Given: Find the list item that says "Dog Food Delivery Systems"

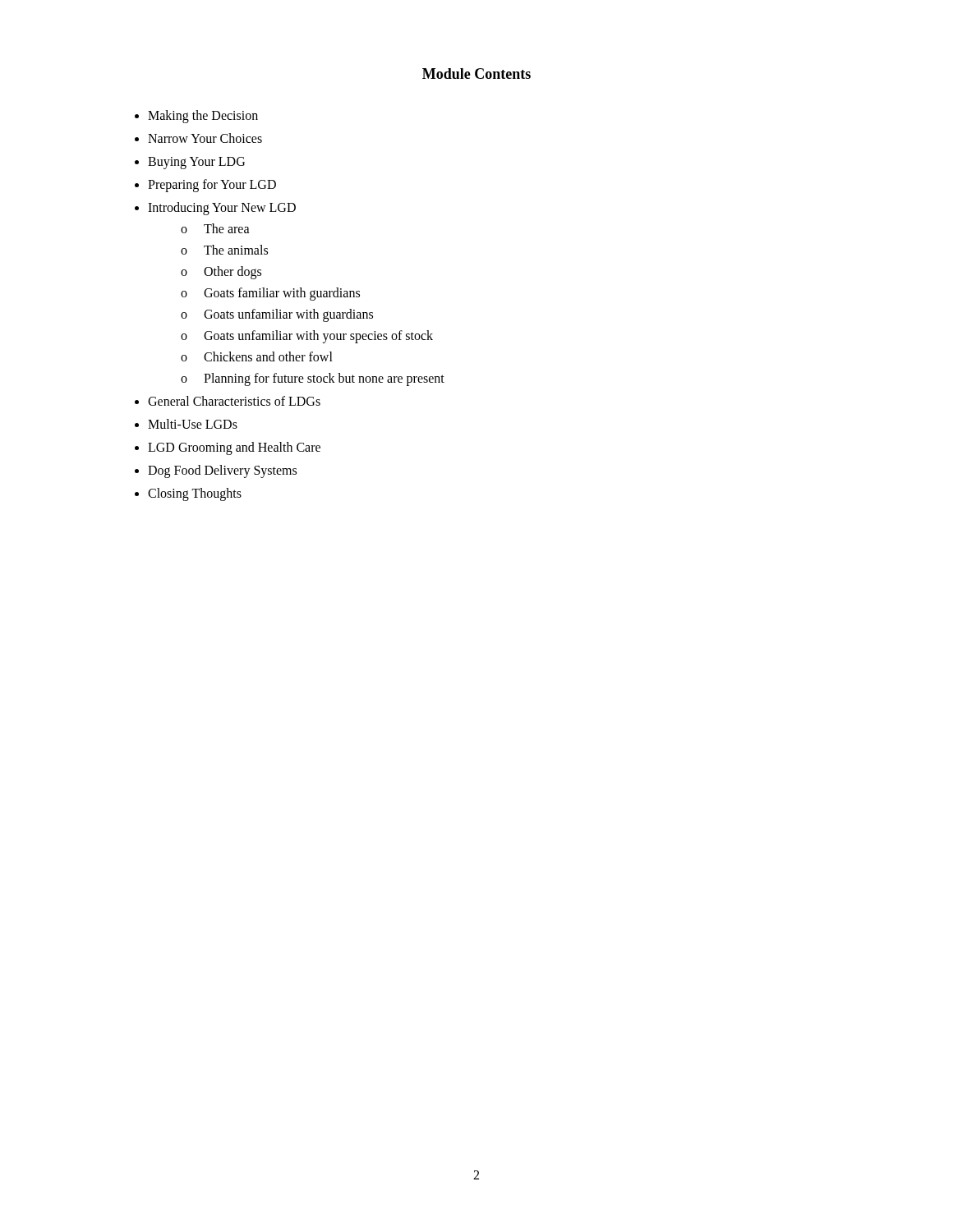Looking at the screenshot, I should pos(223,470).
